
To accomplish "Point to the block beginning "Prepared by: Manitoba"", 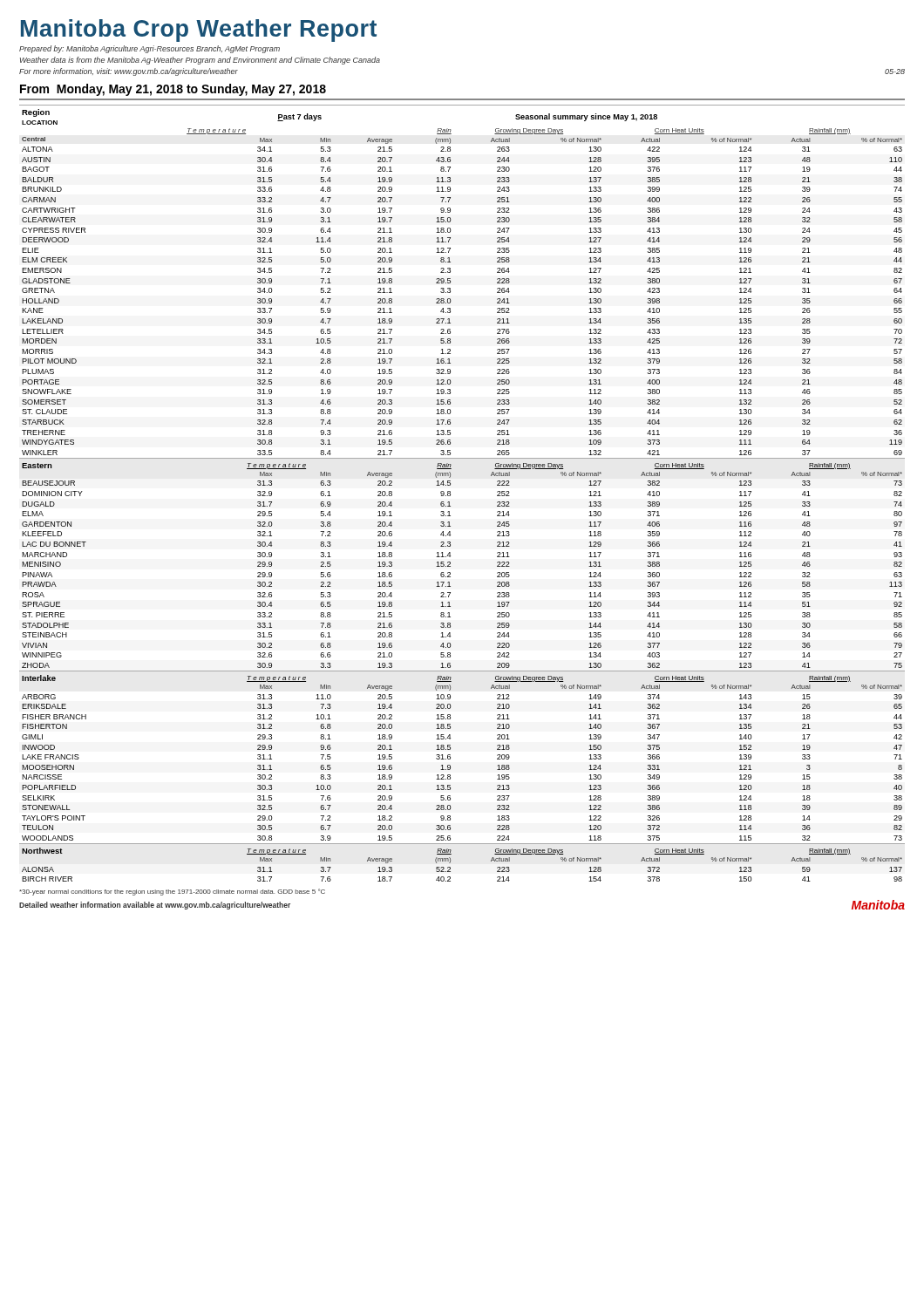I will pyautogui.click(x=149, y=49).
